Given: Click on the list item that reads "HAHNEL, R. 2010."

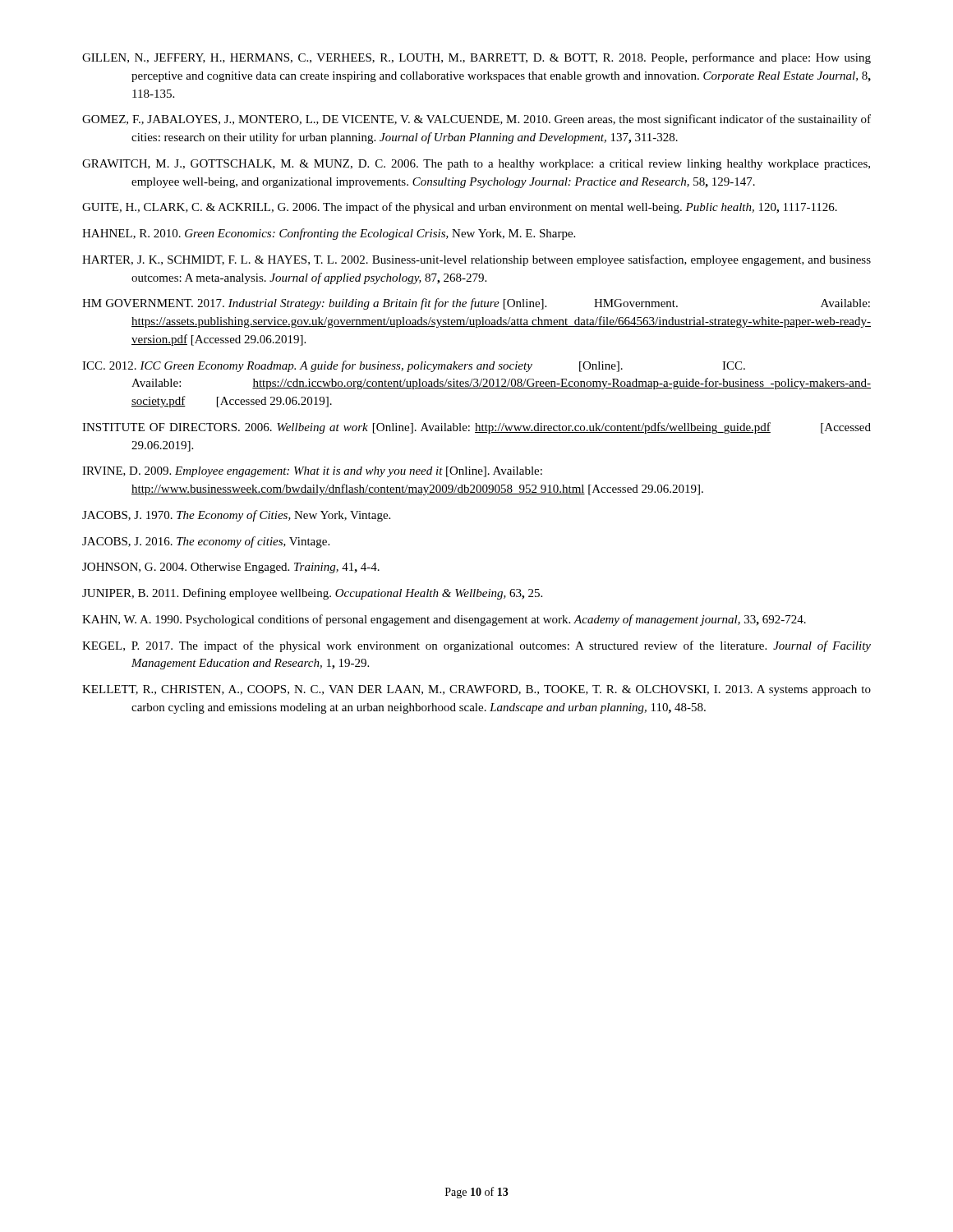Looking at the screenshot, I should (476, 234).
